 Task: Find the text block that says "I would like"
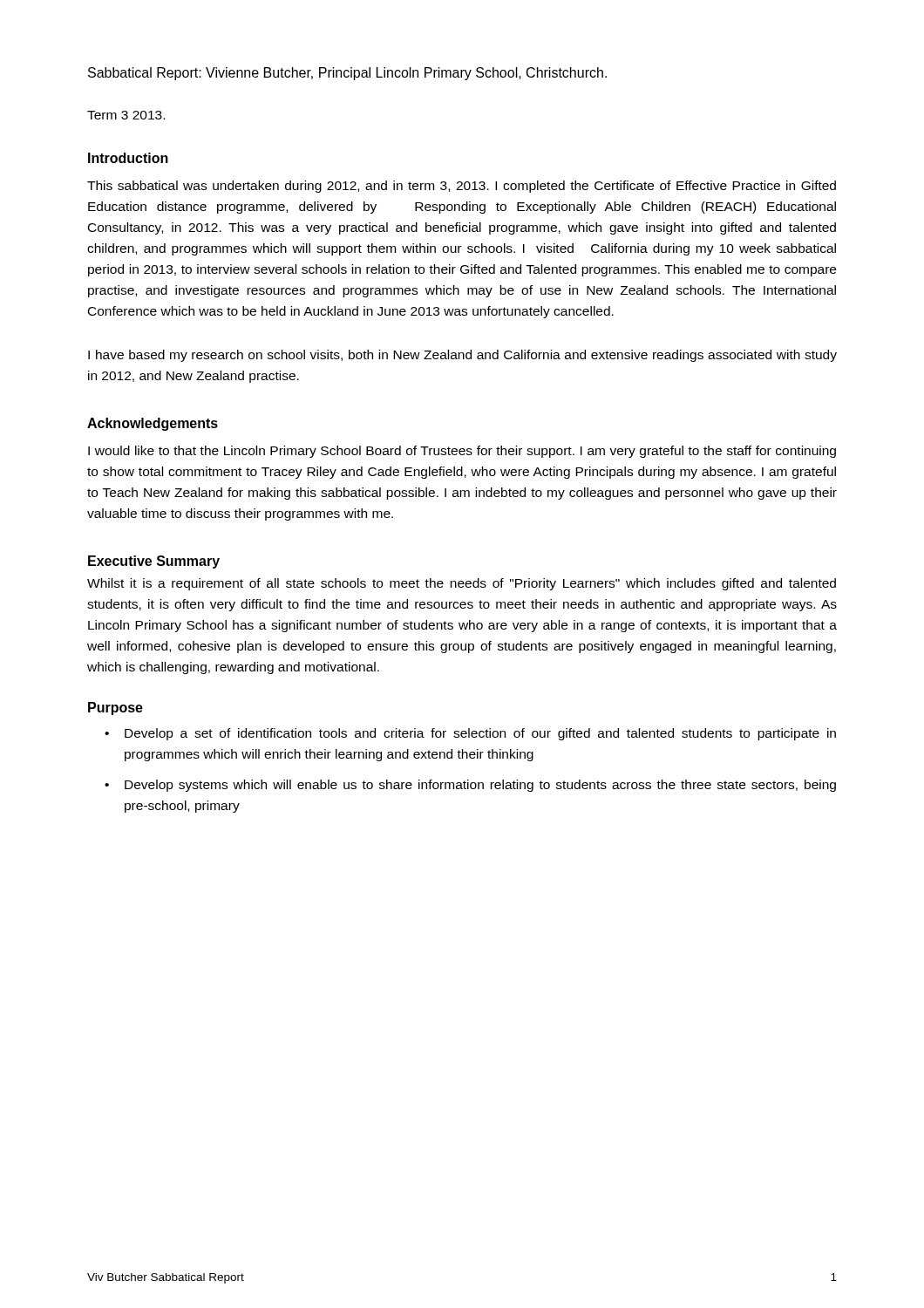click(462, 482)
